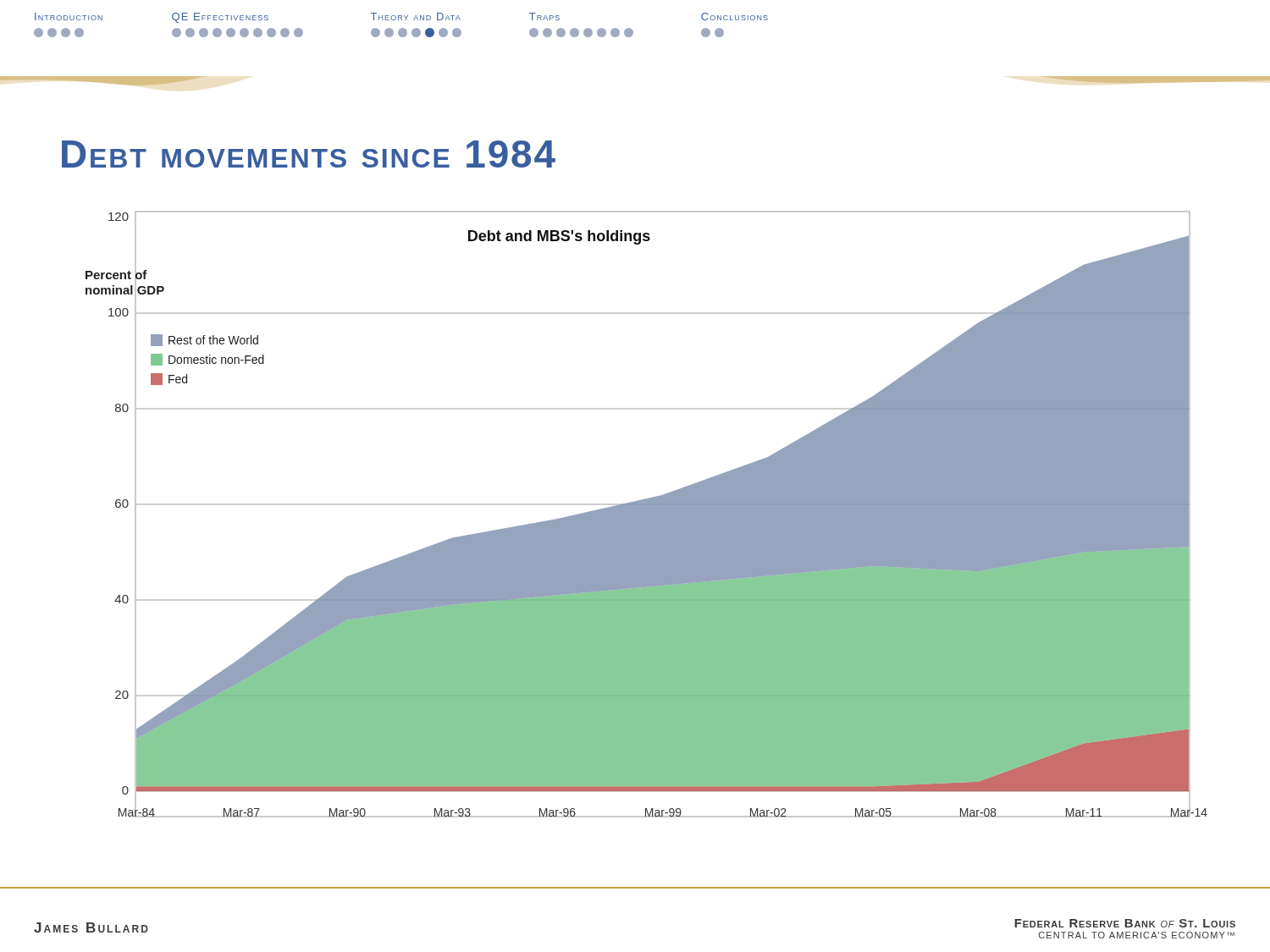Click a stacked bar chart
Viewport: 1270px width, 952px height.
click(635, 537)
